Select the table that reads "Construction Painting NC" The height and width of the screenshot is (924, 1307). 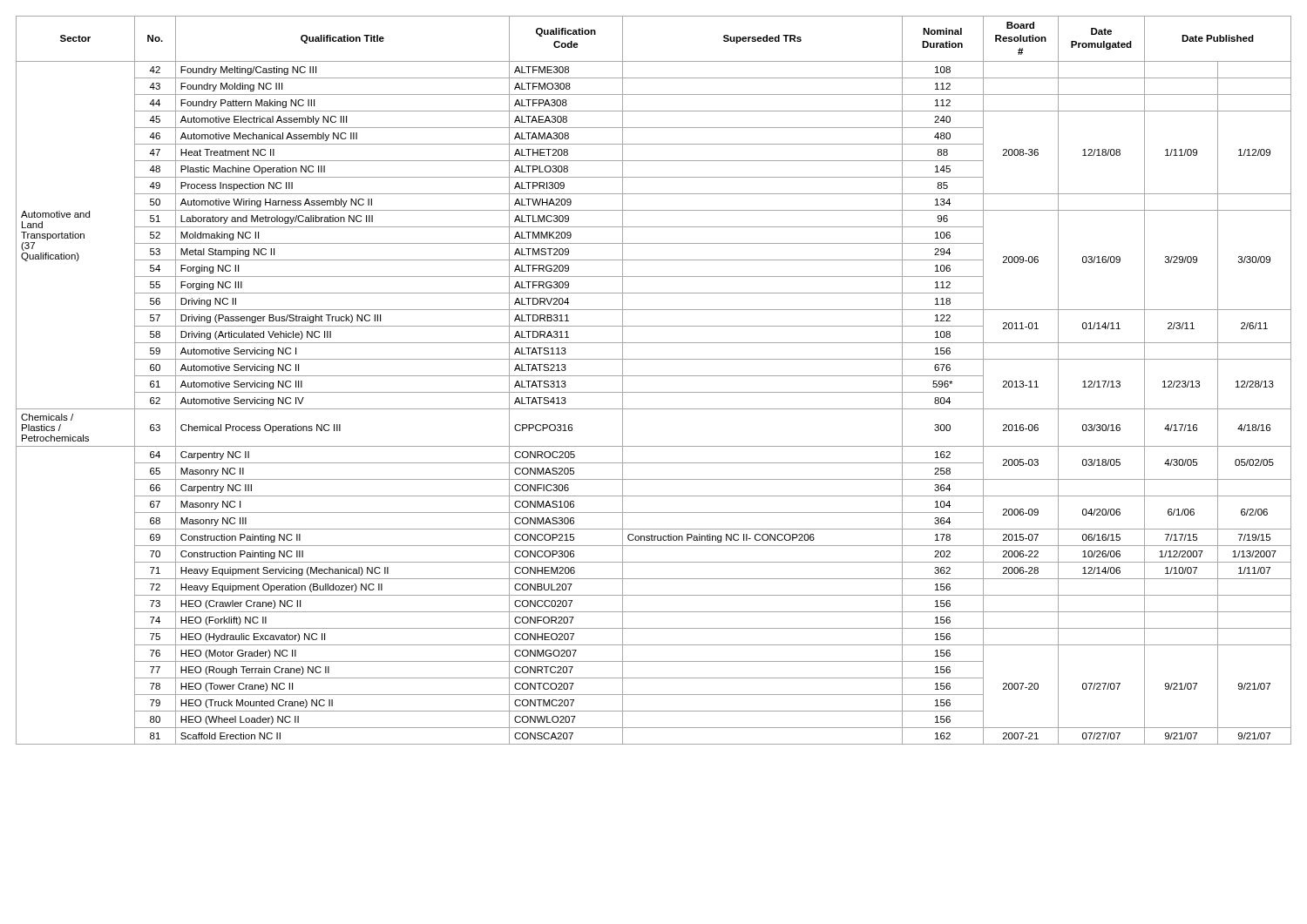coord(654,380)
